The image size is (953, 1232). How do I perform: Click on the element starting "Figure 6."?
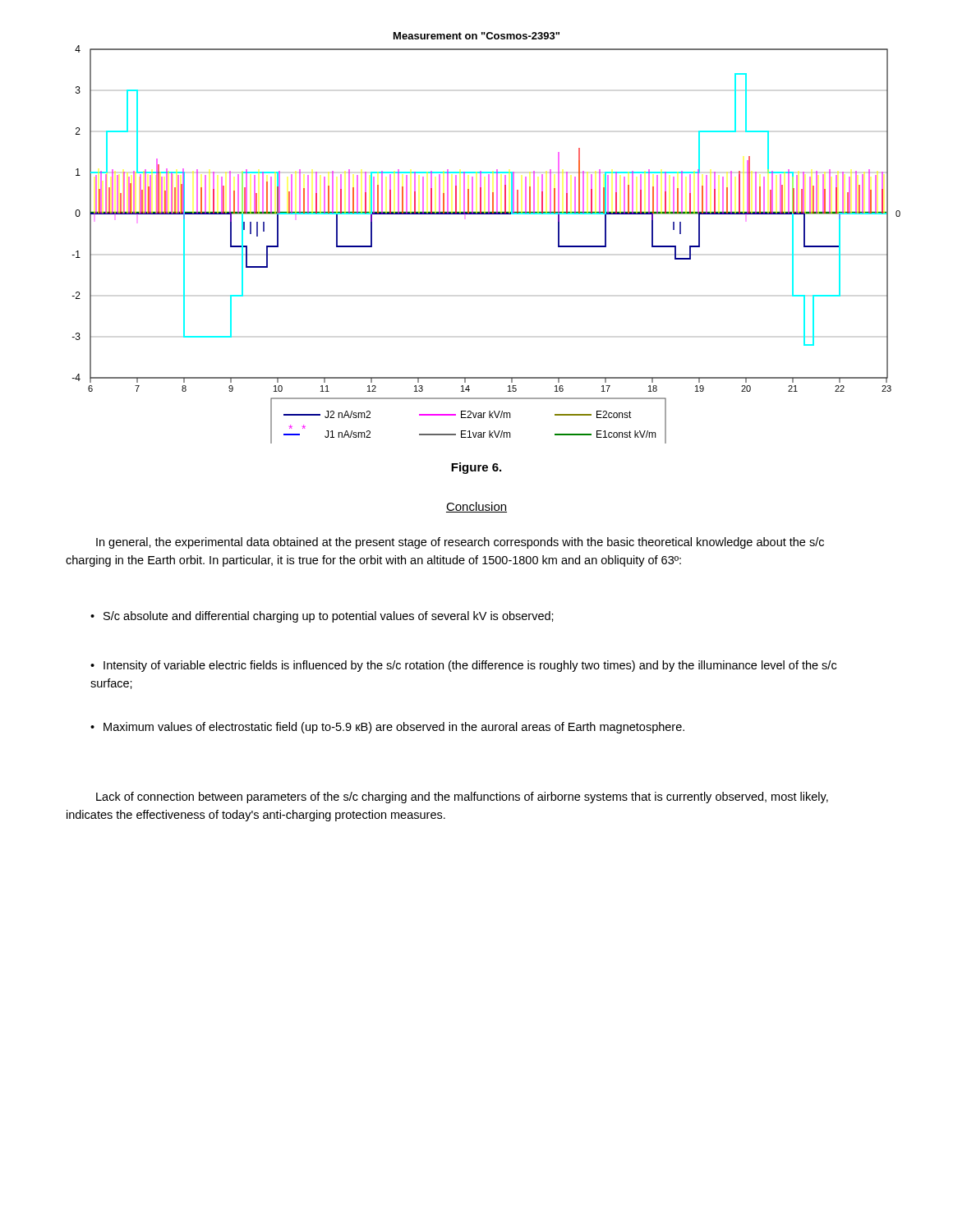[x=476, y=467]
